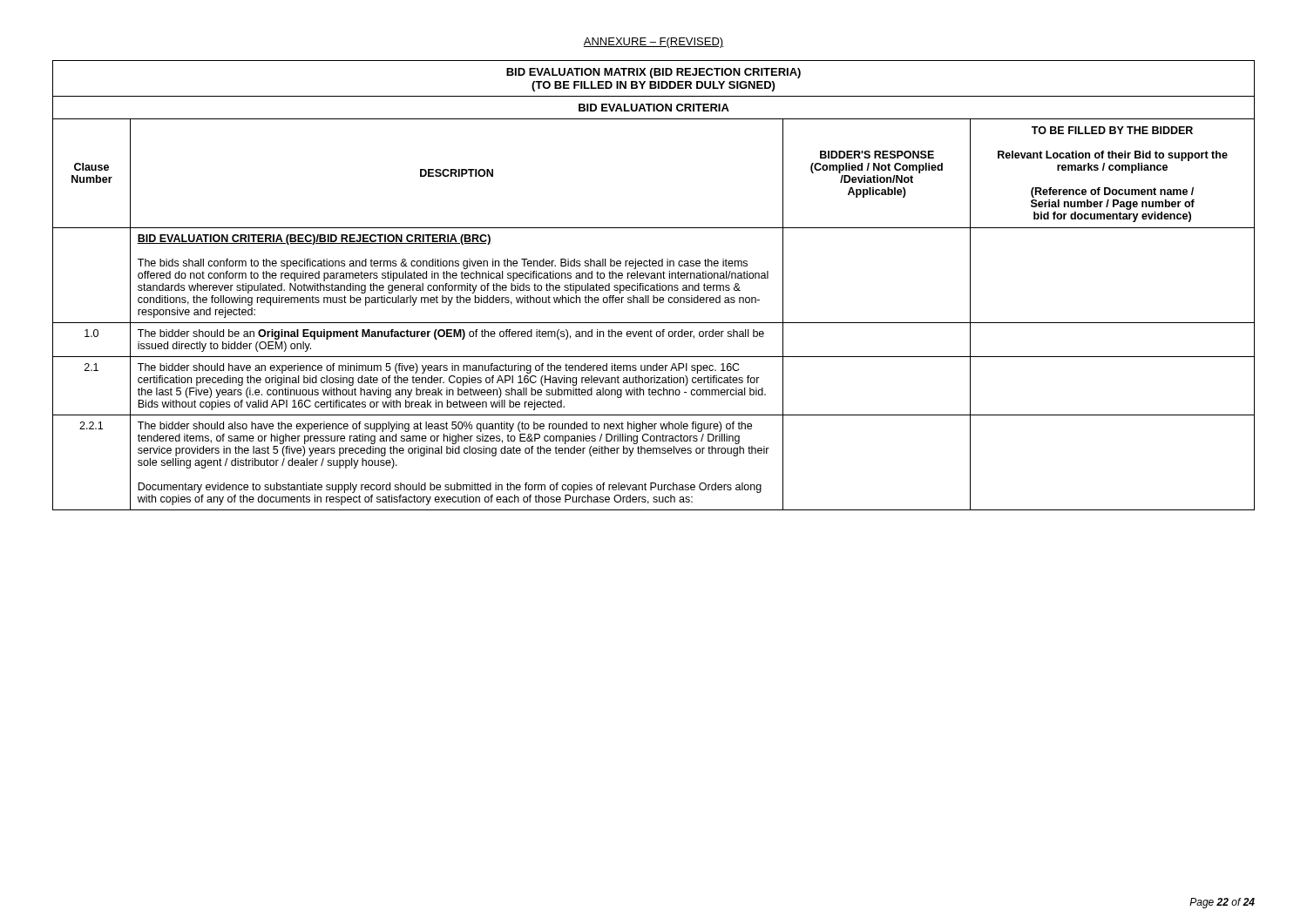The width and height of the screenshot is (1307, 924).
Task: Point to "ANNEXURE – F(REVISED)"
Action: (654, 41)
